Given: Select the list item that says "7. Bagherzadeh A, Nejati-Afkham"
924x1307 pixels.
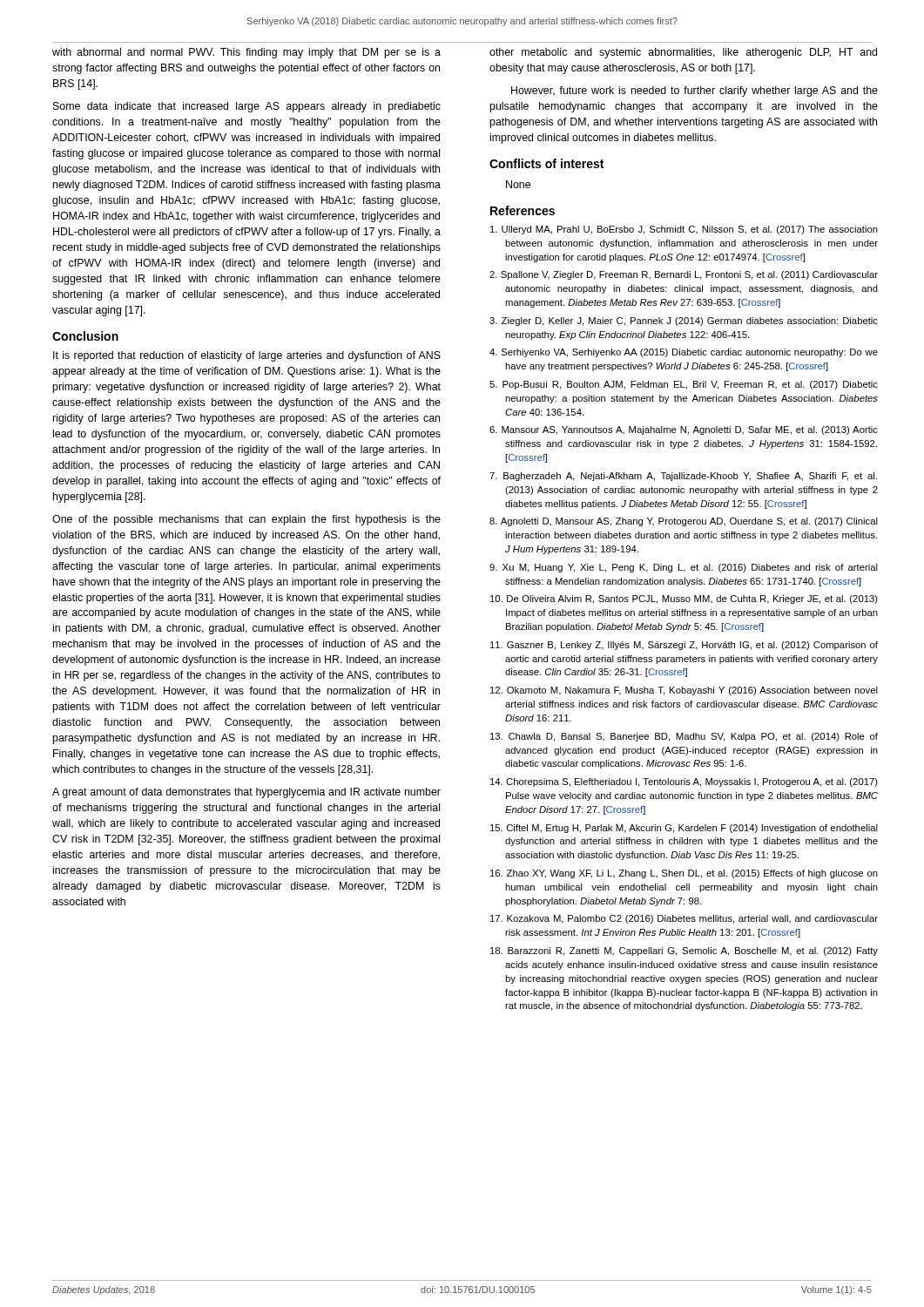Looking at the screenshot, I should [684, 489].
